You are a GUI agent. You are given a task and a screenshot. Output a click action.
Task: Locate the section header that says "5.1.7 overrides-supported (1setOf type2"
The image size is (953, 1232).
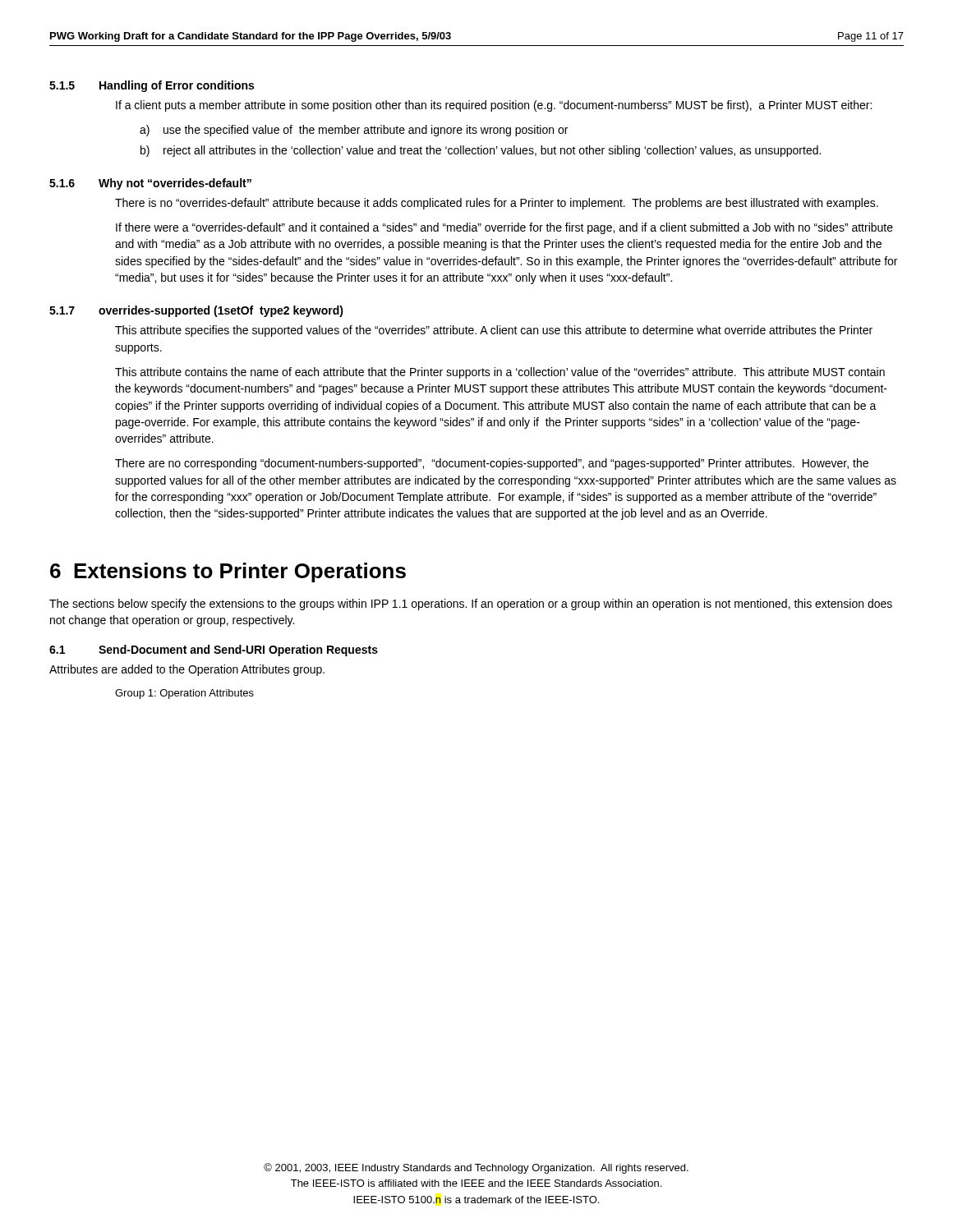(x=196, y=311)
